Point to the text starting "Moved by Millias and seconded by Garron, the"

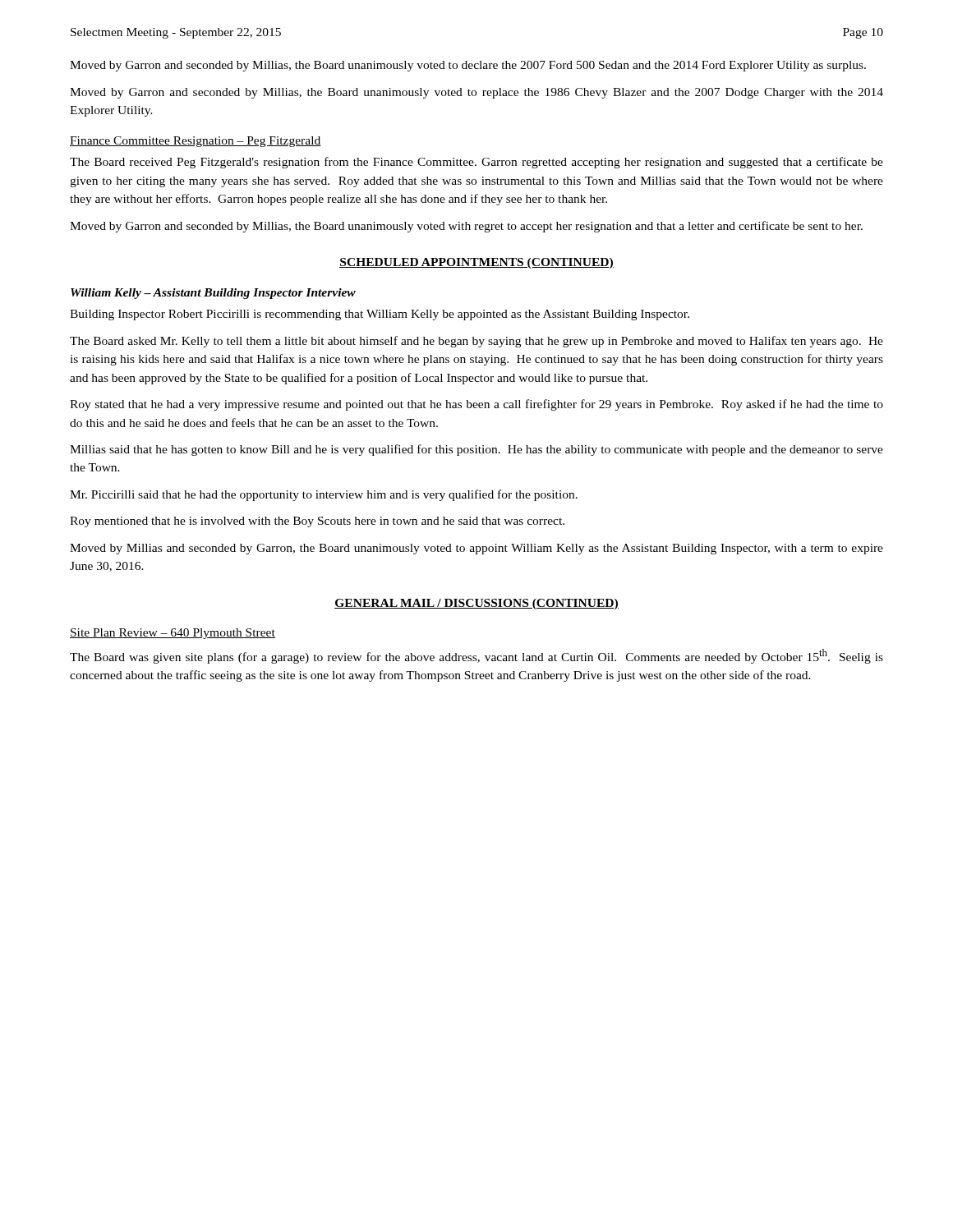(476, 557)
